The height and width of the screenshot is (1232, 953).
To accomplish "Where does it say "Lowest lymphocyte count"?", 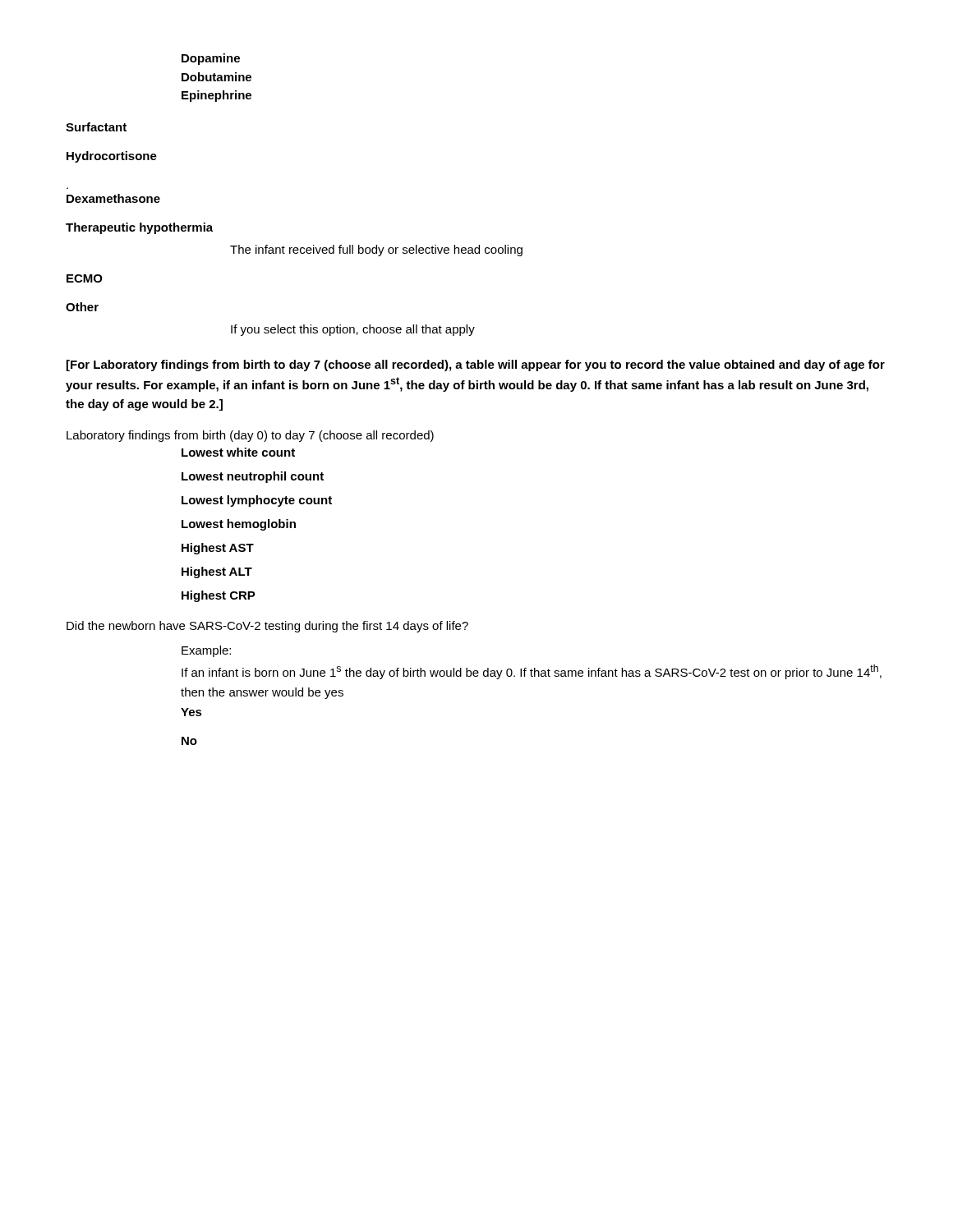I will pyautogui.click(x=256, y=500).
